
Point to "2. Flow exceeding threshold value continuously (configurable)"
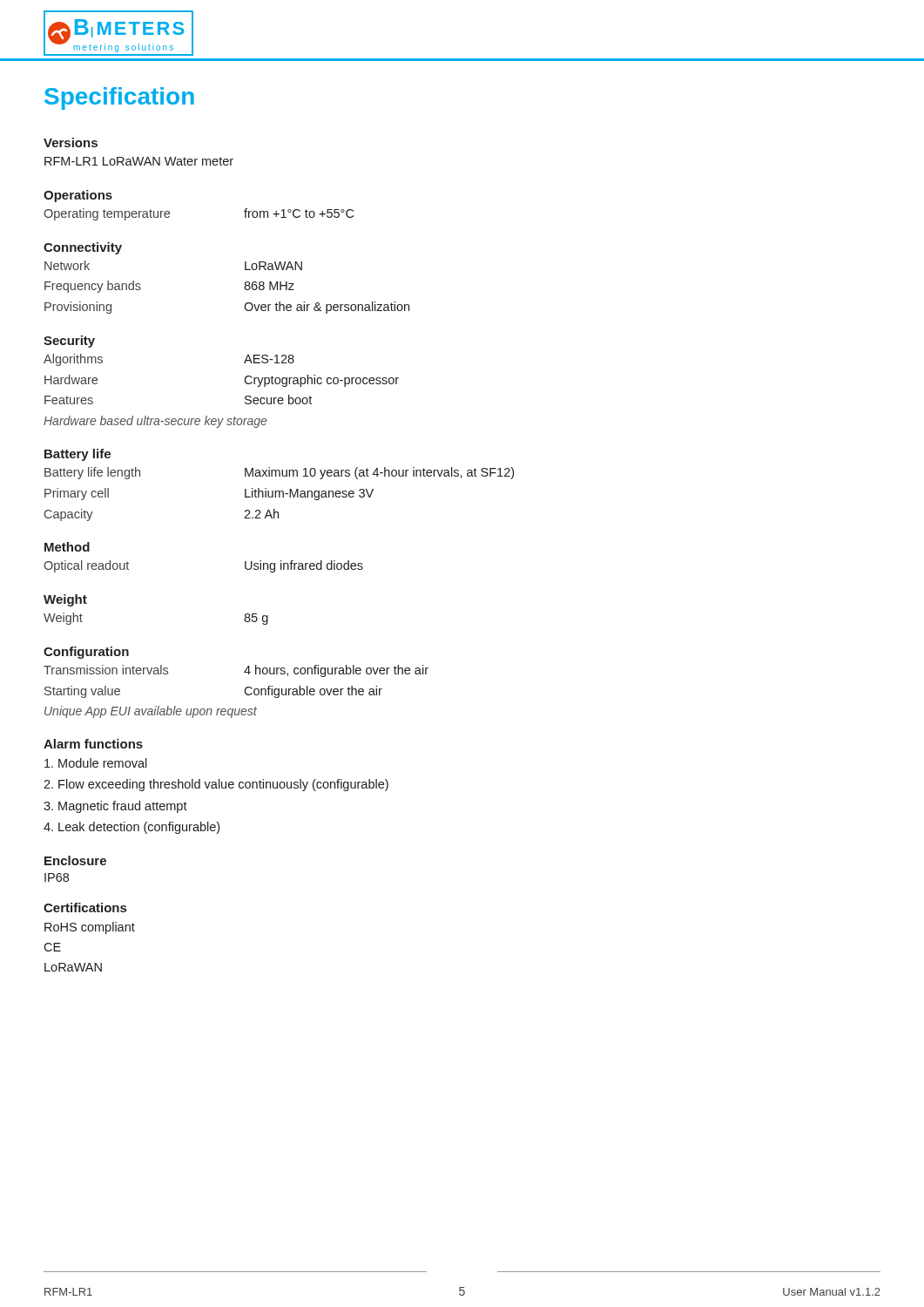click(216, 785)
